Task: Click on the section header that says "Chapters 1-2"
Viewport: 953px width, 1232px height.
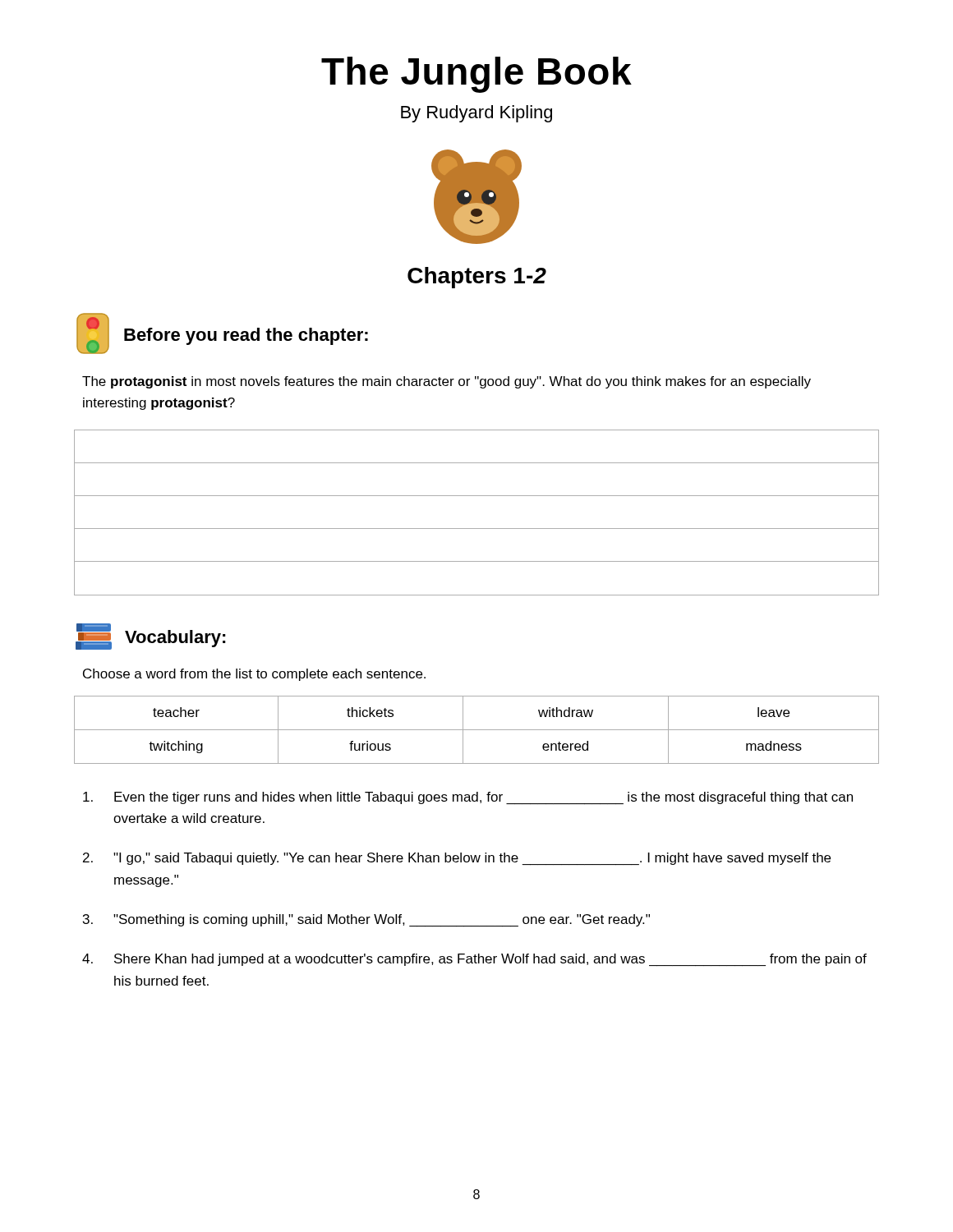Action: (476, 276)
